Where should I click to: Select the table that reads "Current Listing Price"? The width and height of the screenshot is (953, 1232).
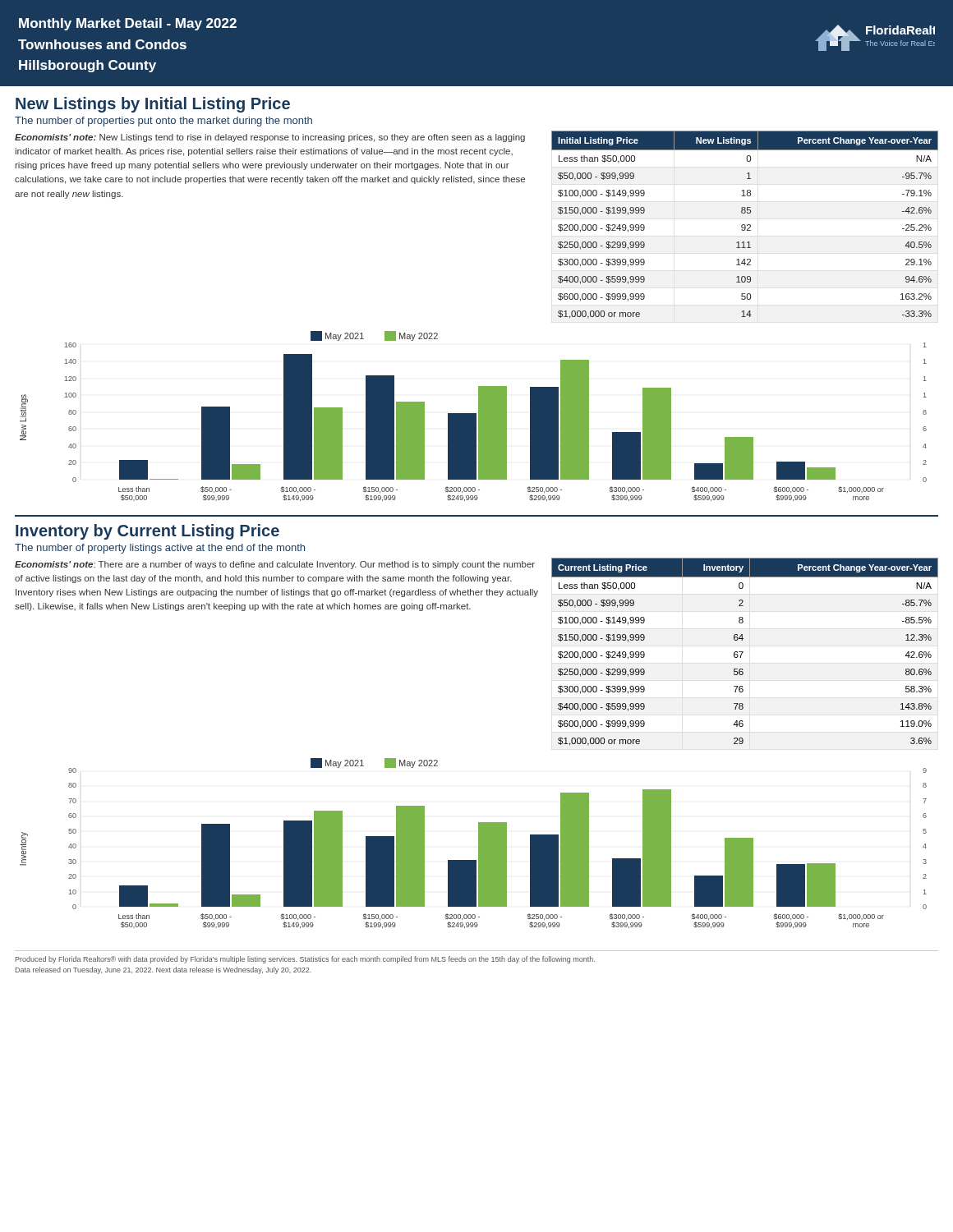pyautogui.click(x=745, y=653)
